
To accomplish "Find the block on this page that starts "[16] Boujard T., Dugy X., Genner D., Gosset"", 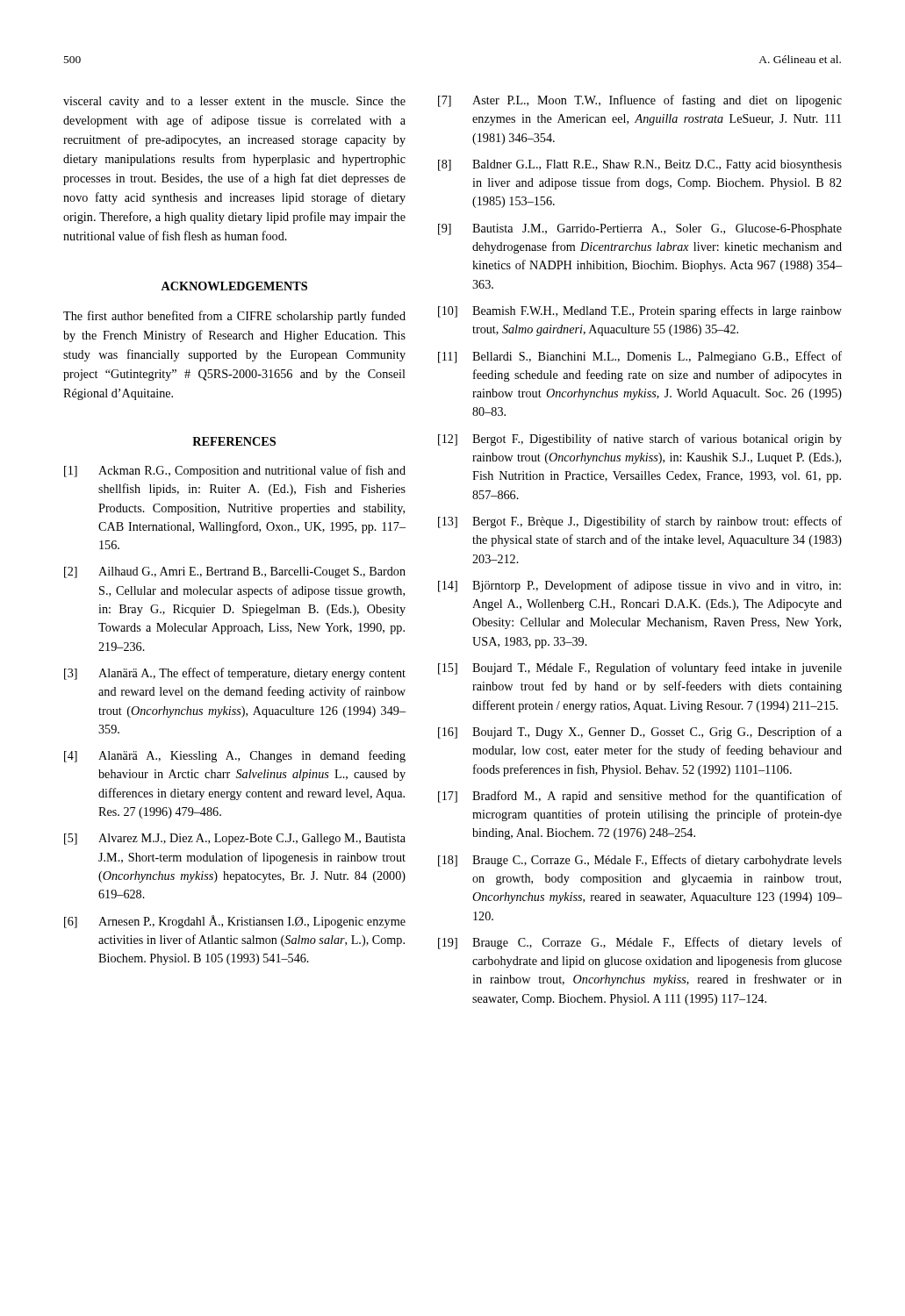I will click(639, 751).
